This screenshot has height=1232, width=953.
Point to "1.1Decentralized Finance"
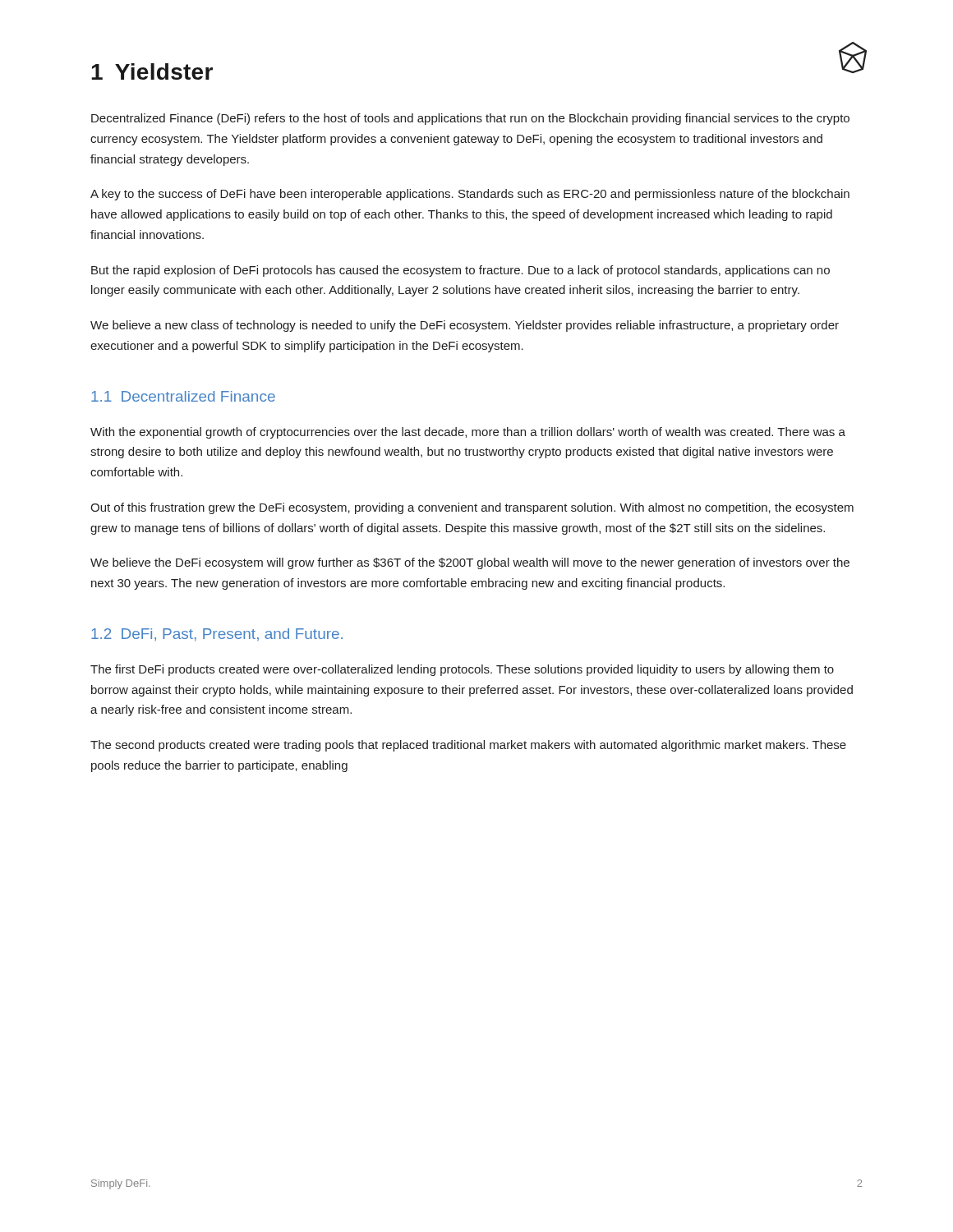(x=183, y=396)
